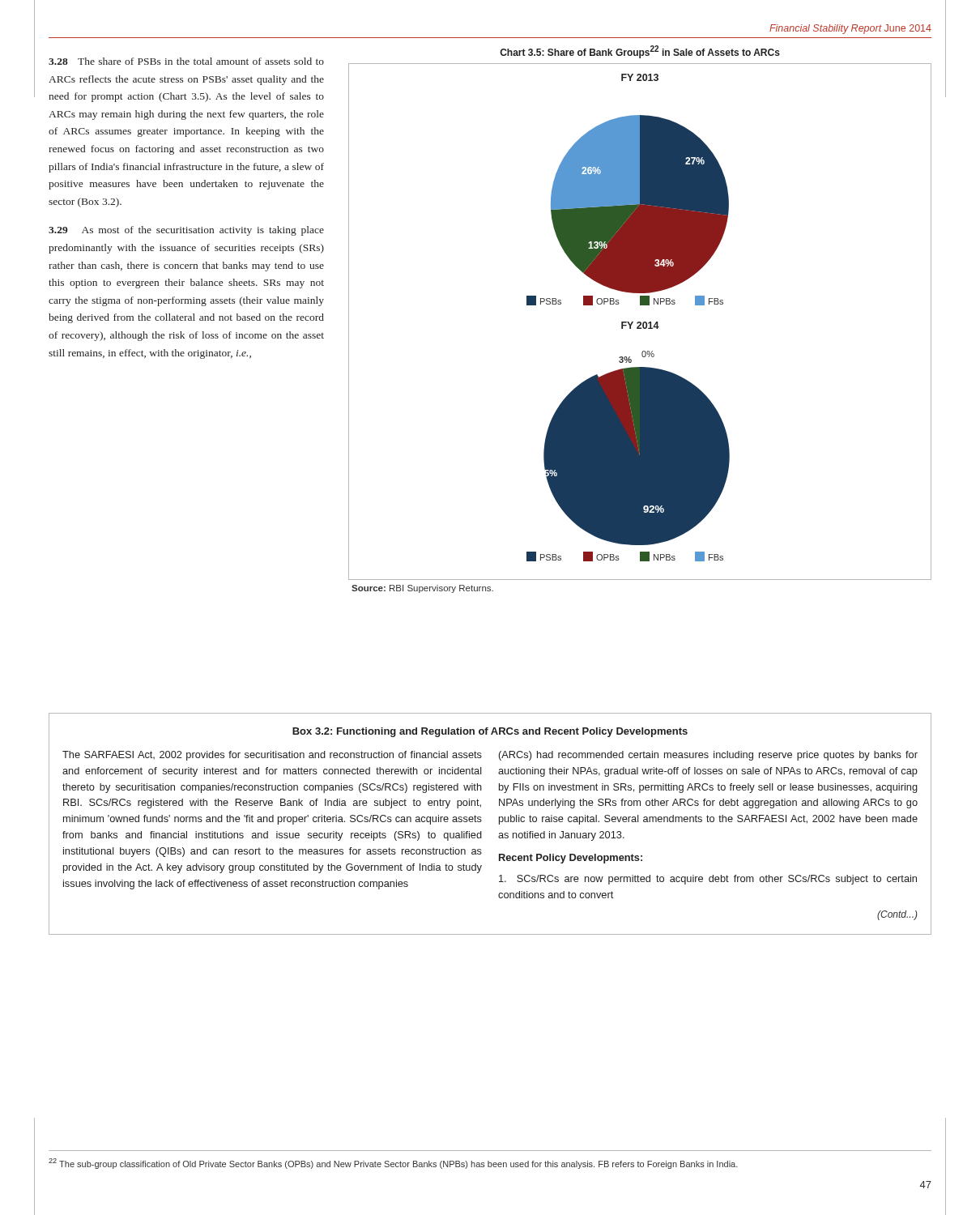This screenshot has width=980, height=1215.
Task: Find the passage starting "Source: RBI Supervisory"
Action: click(423, 588)
